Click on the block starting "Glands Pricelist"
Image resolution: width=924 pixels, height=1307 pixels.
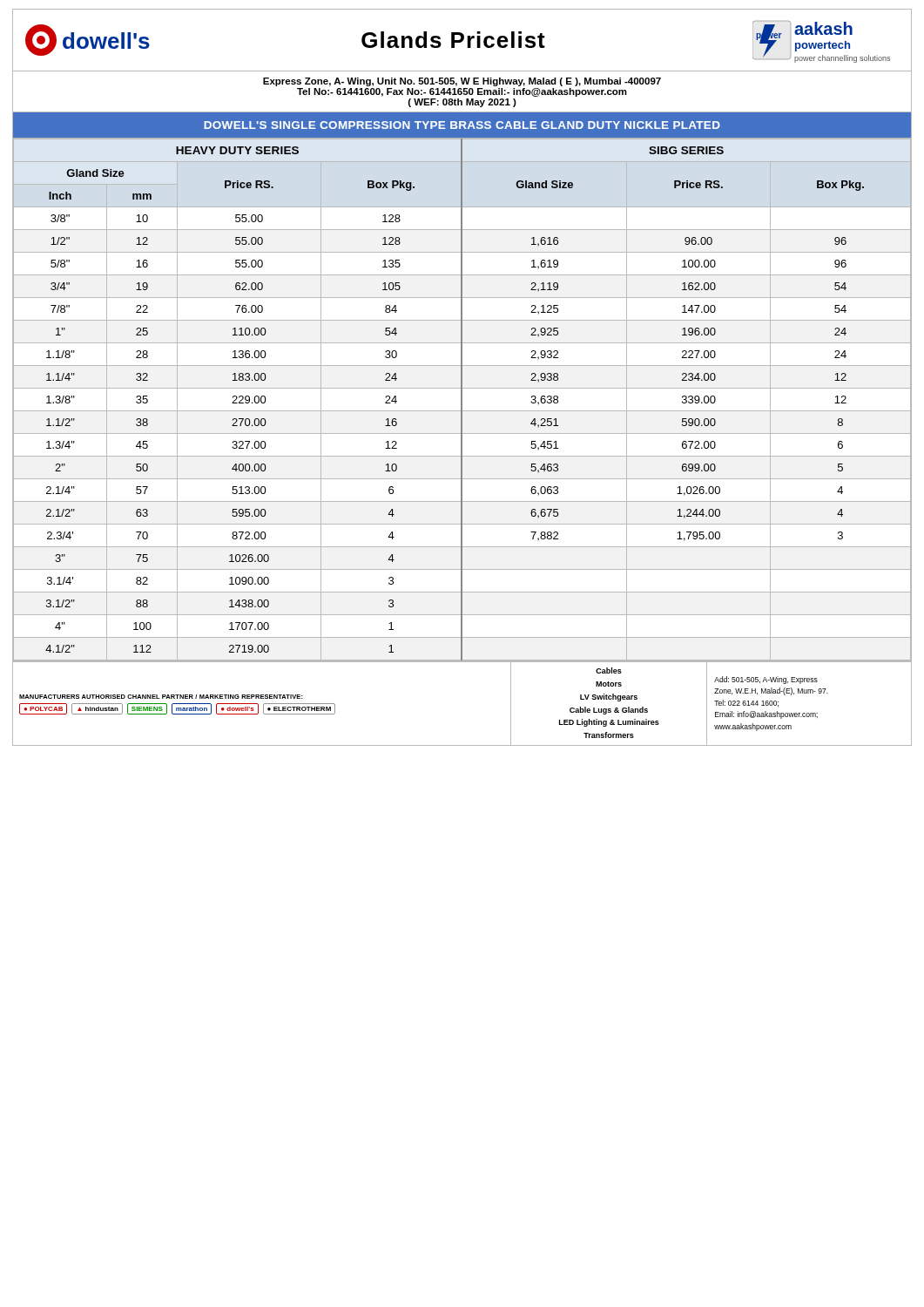point(453,40)
